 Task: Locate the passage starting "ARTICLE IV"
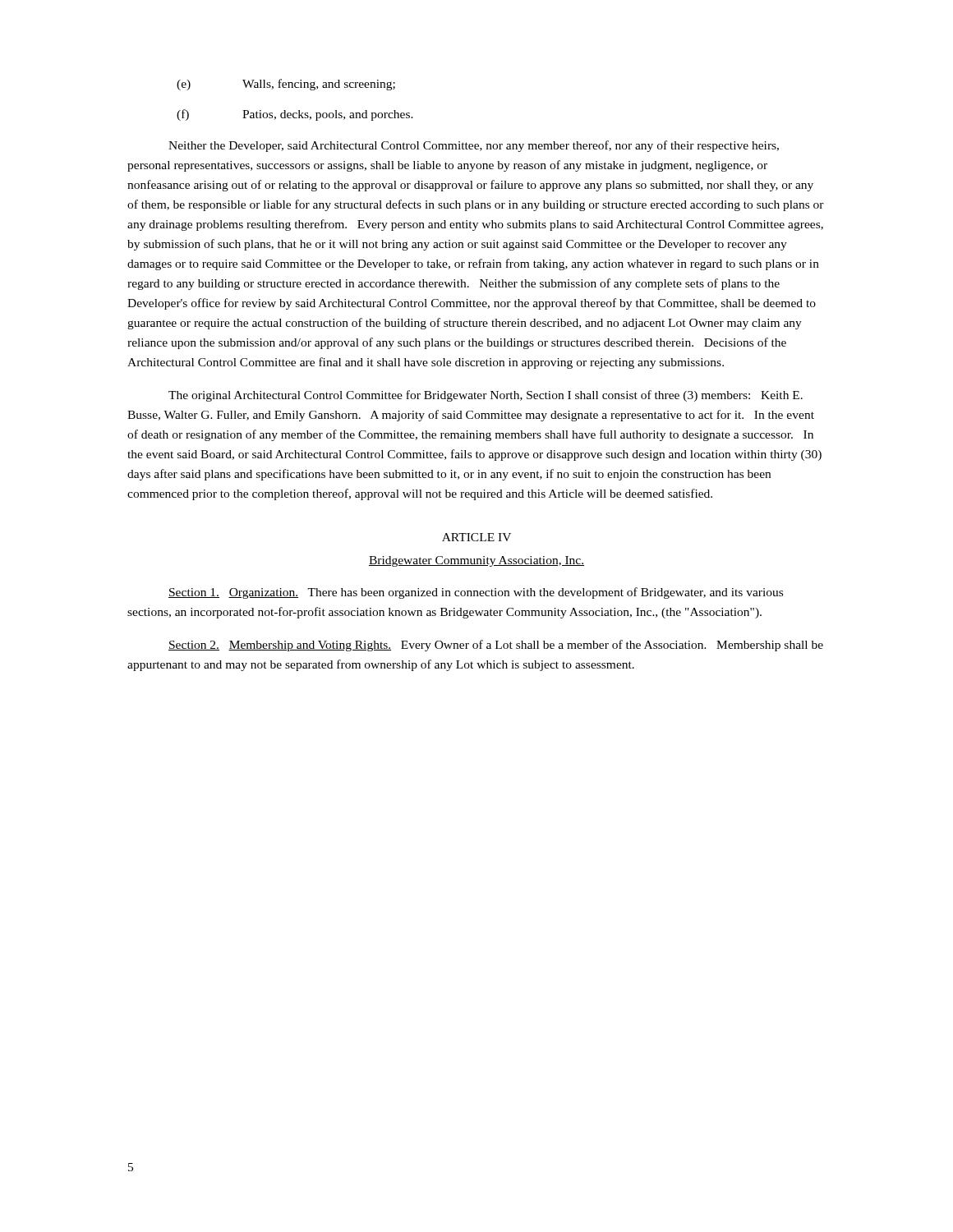pos(476,537)
